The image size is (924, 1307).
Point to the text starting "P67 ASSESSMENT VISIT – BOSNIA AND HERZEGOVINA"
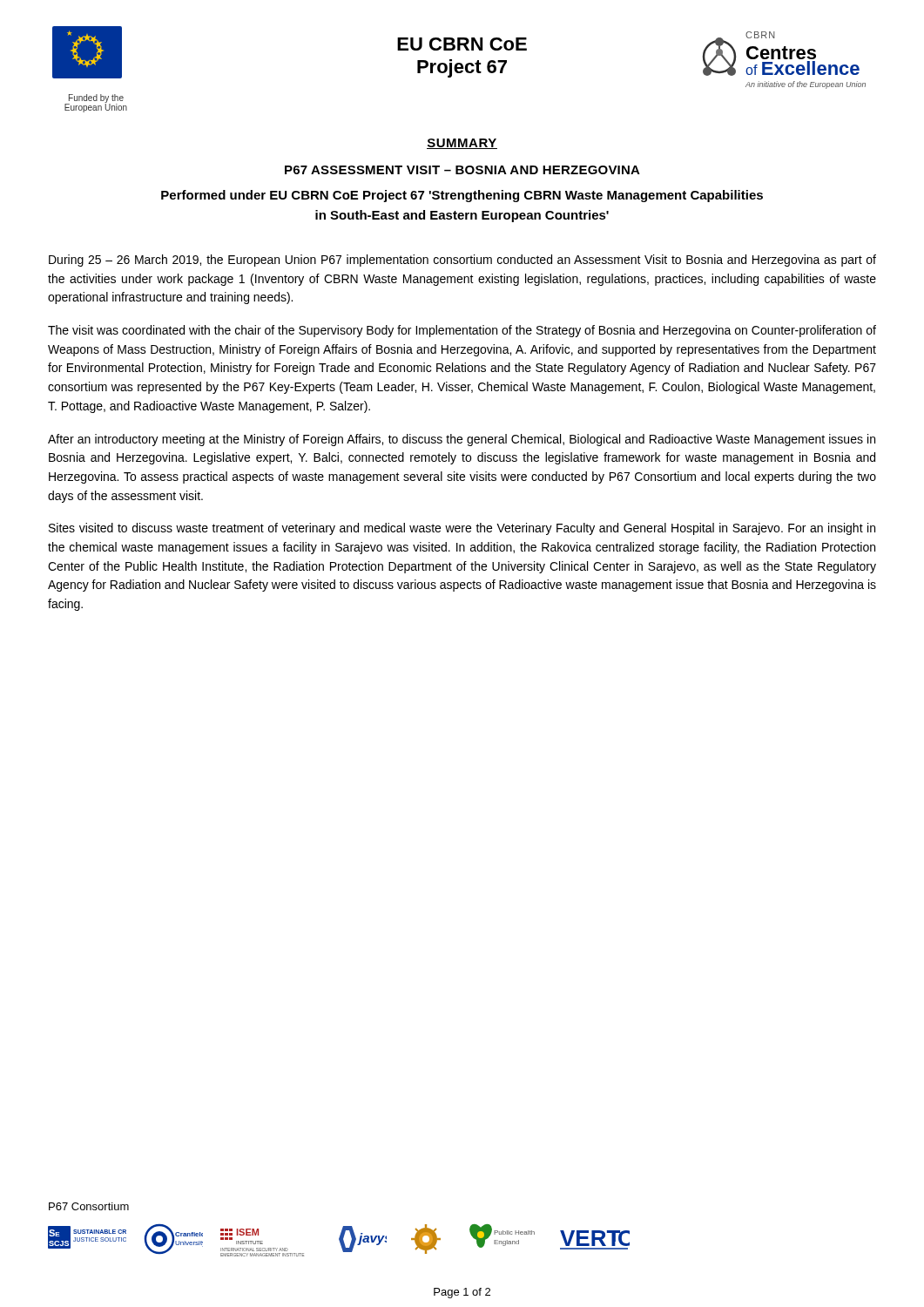(462, 169)
